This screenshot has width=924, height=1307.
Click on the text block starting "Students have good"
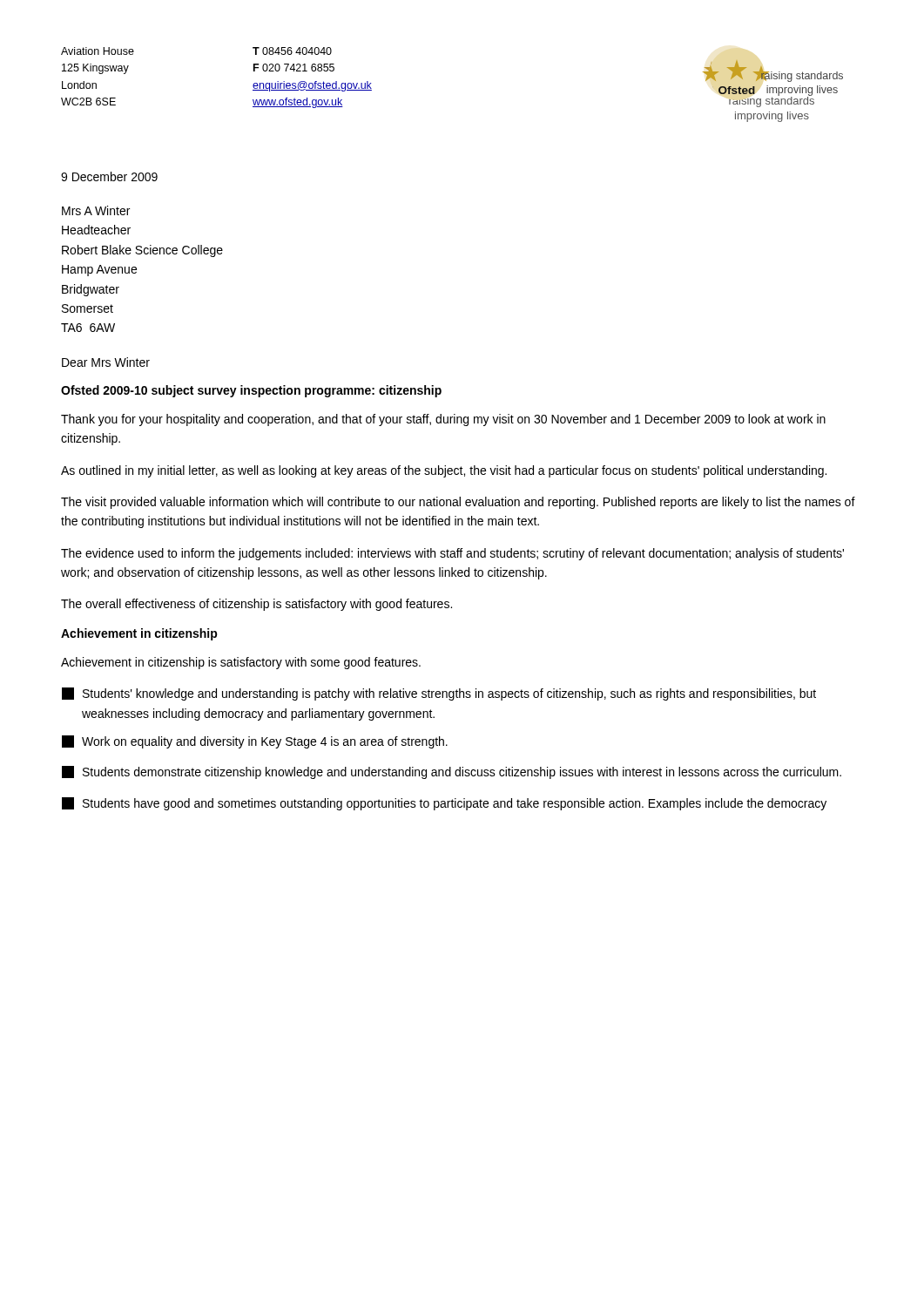pos(462,805)
